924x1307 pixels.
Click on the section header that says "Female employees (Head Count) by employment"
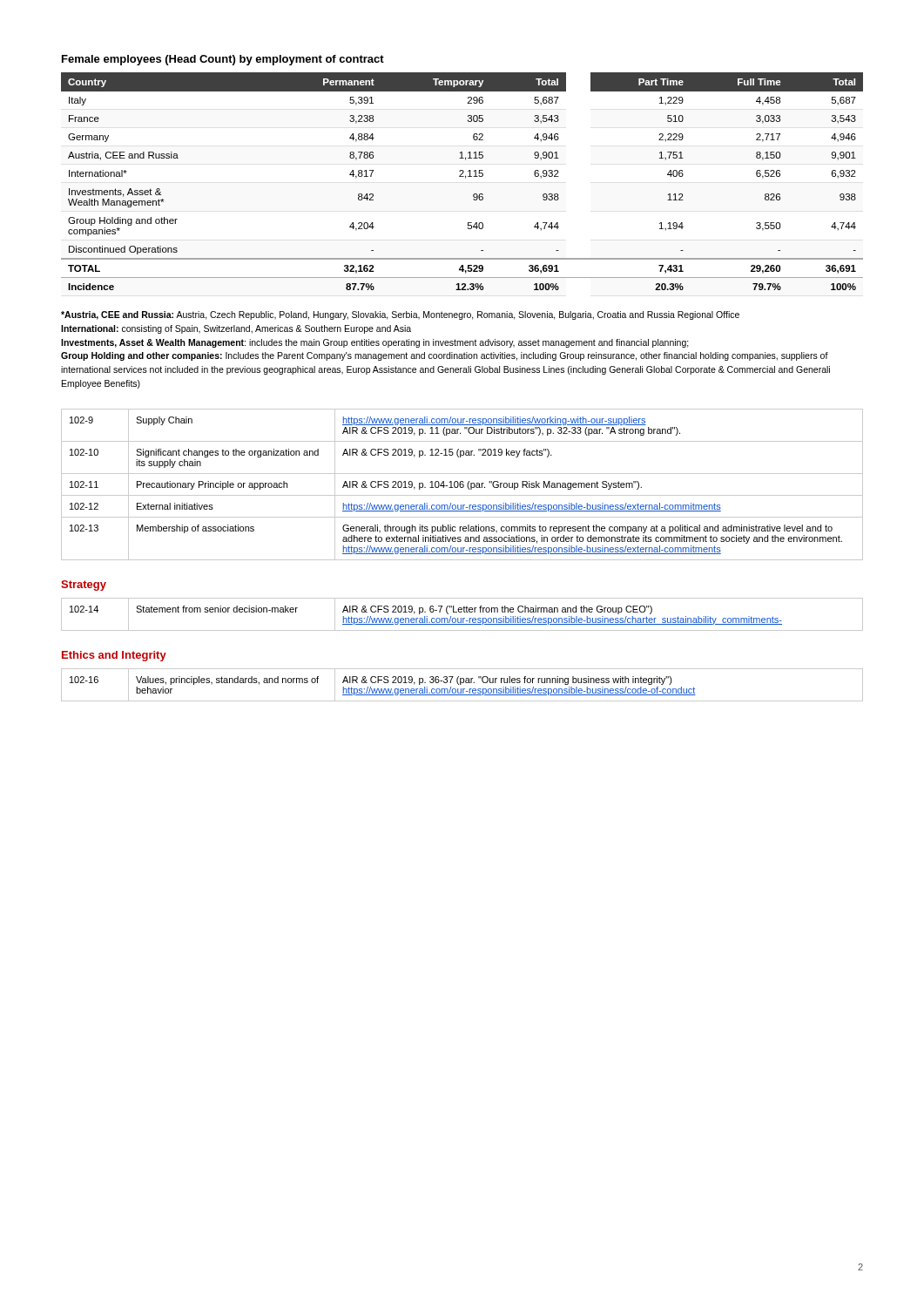point(223,60)
